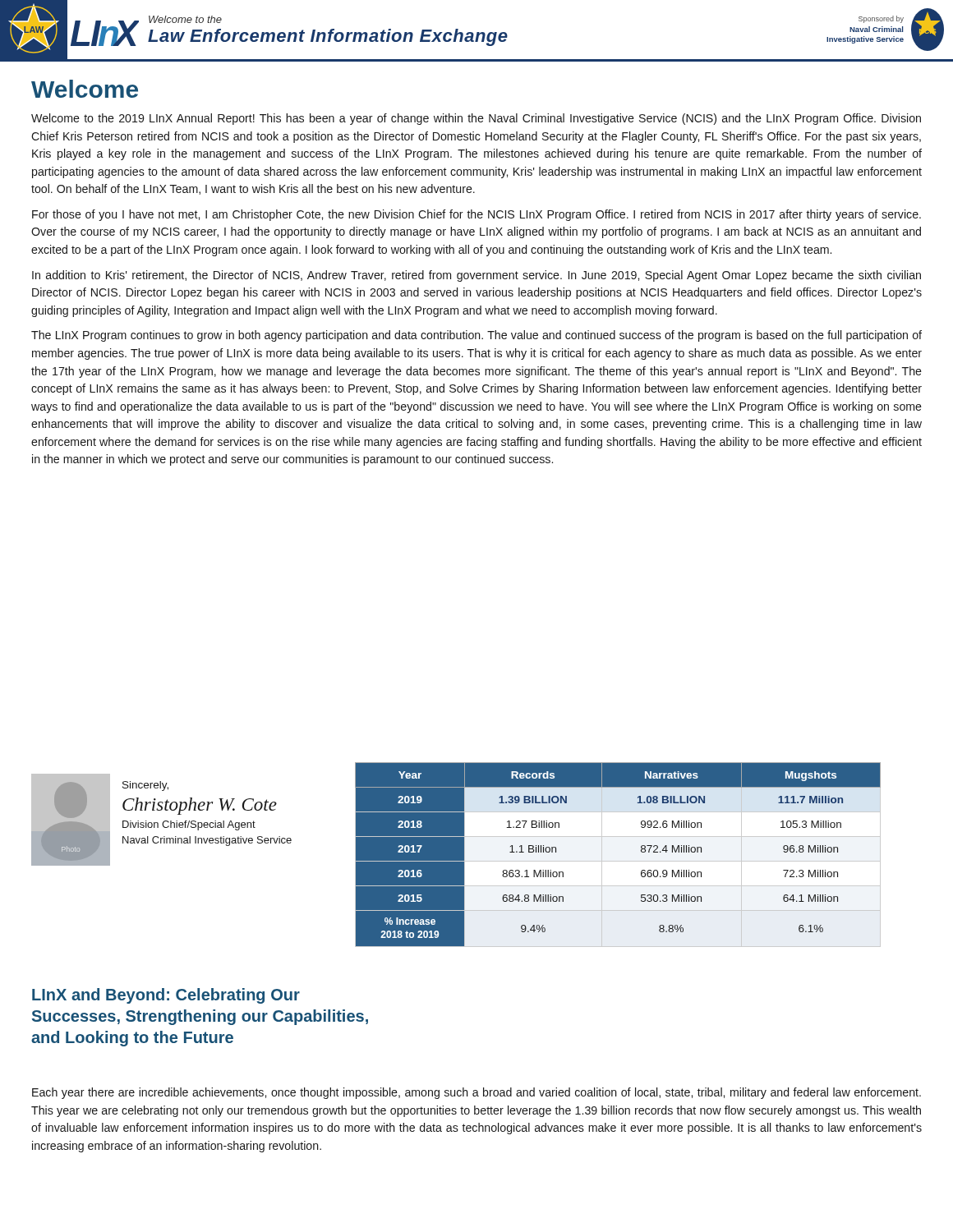Click on the text starting "Welcome to the 2019 LInX Annual Report!"
This screenshot has width=953, height=1232.
pos(476,154)
